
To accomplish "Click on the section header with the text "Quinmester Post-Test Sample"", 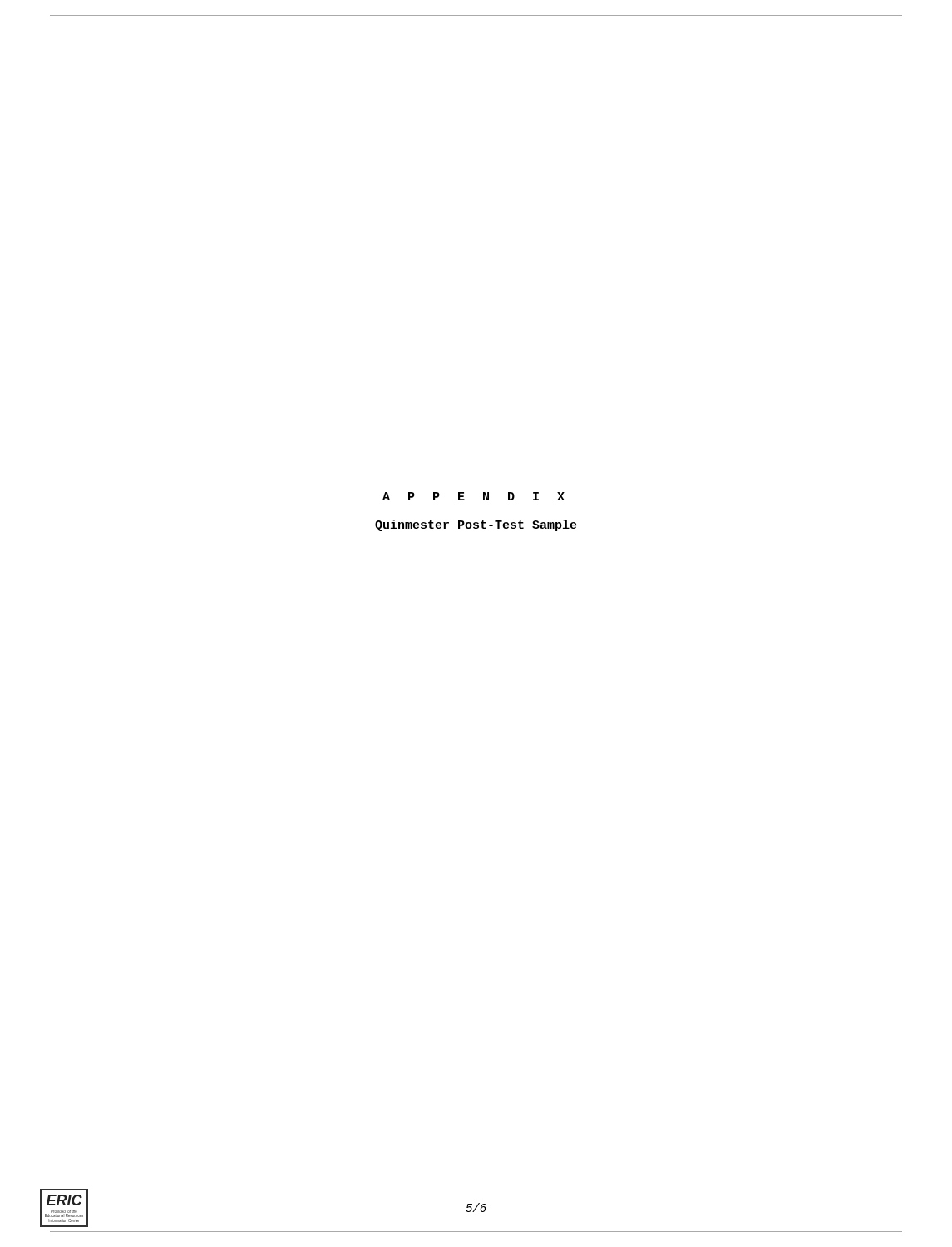I will [476, 526].
